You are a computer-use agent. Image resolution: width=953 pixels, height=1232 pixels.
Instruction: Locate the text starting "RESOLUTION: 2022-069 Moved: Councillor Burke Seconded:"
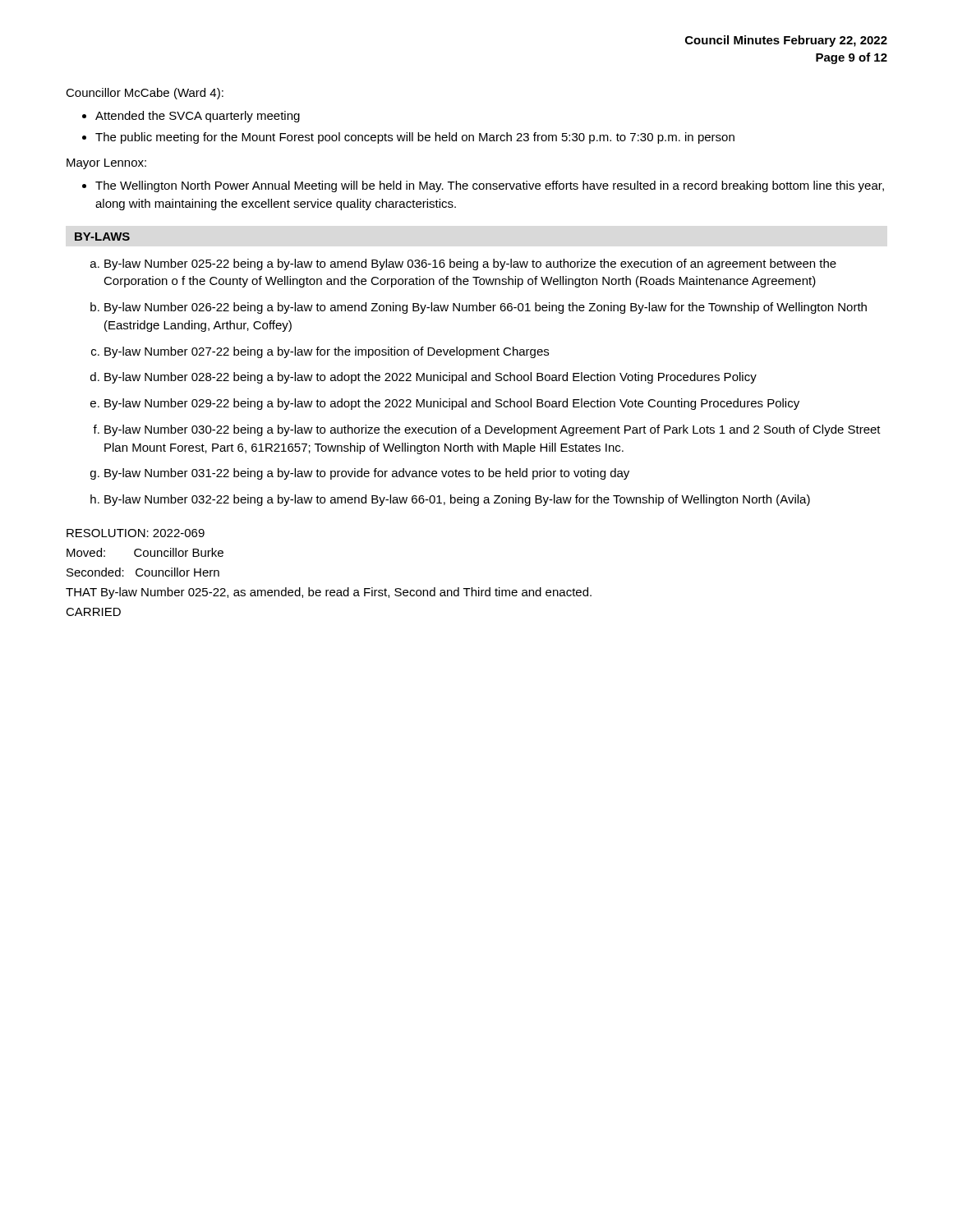136,533
